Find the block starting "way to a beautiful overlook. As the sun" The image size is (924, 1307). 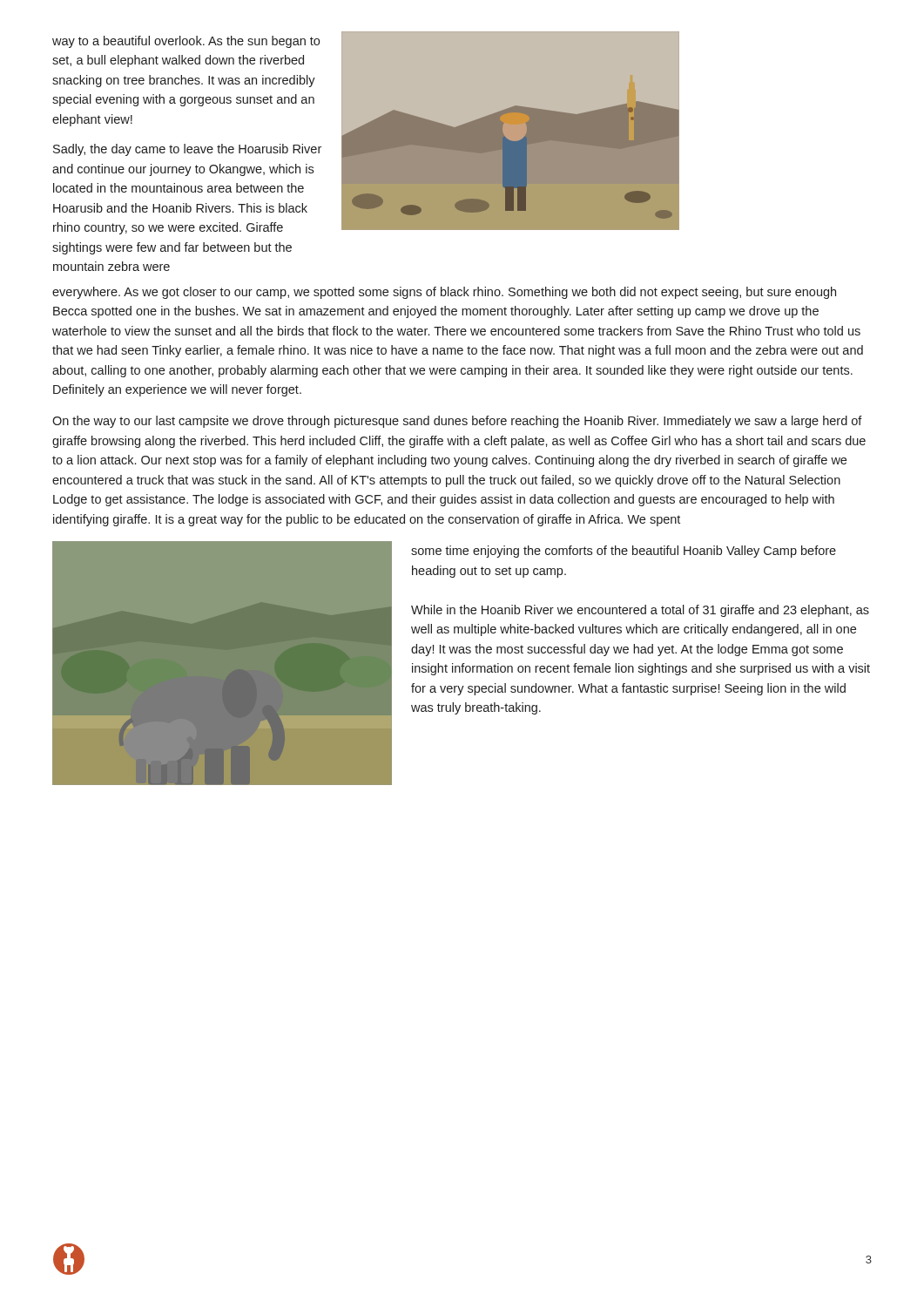click(x=187, y=154)
